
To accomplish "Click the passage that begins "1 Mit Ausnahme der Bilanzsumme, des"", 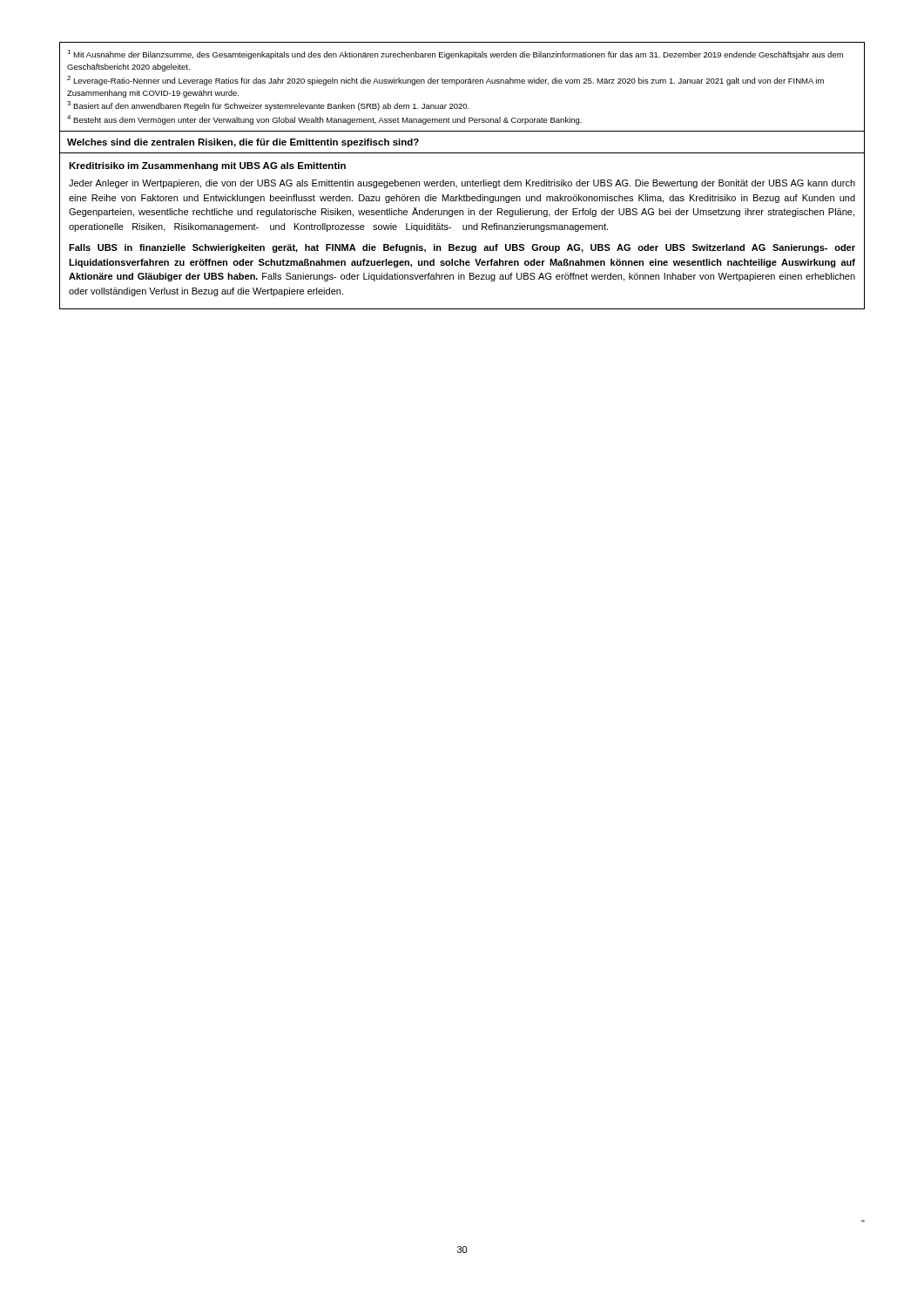I will [x=455, y=86].
